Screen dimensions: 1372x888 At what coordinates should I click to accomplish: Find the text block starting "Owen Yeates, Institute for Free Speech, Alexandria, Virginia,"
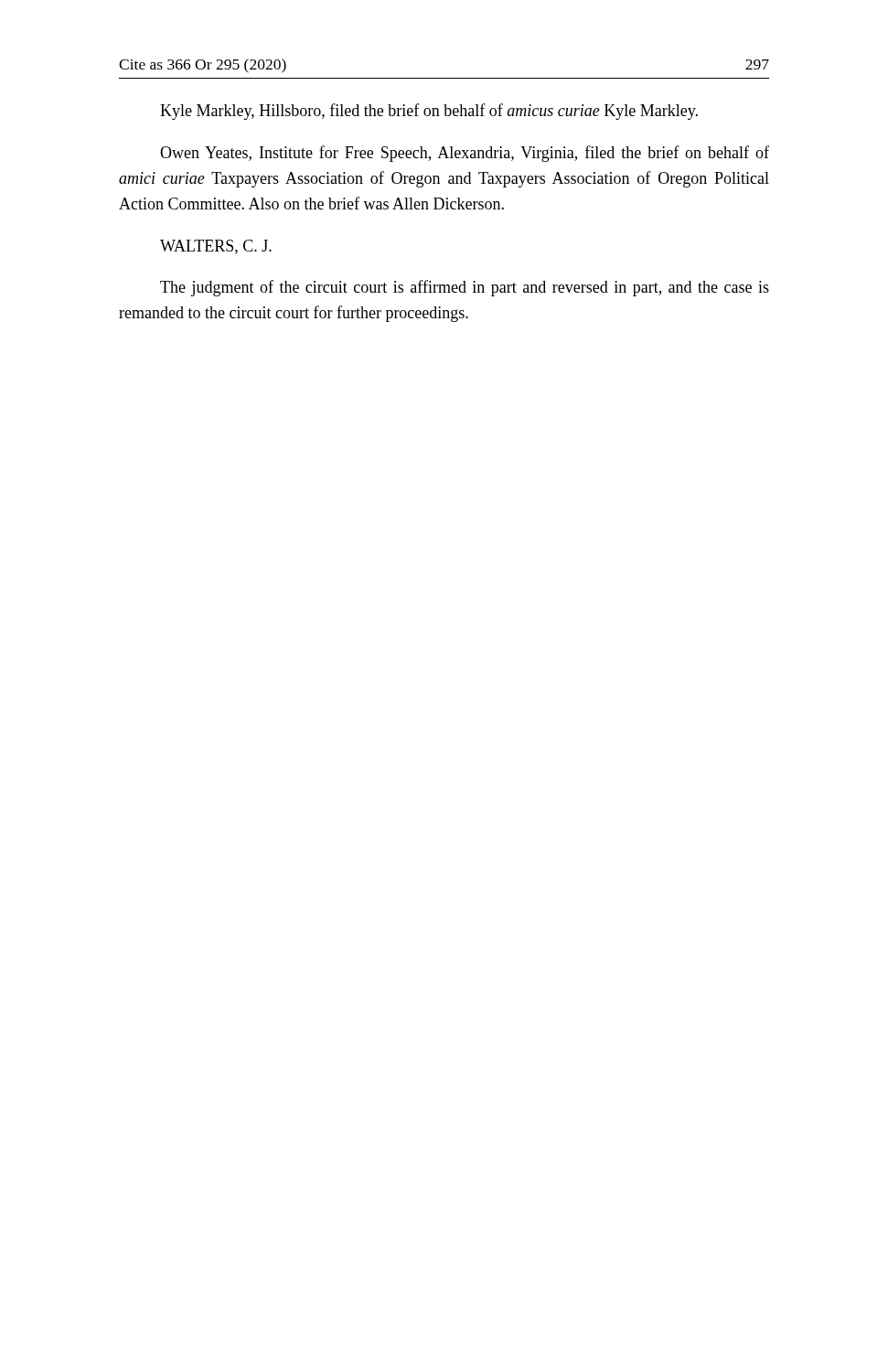(x=444, y=178)
